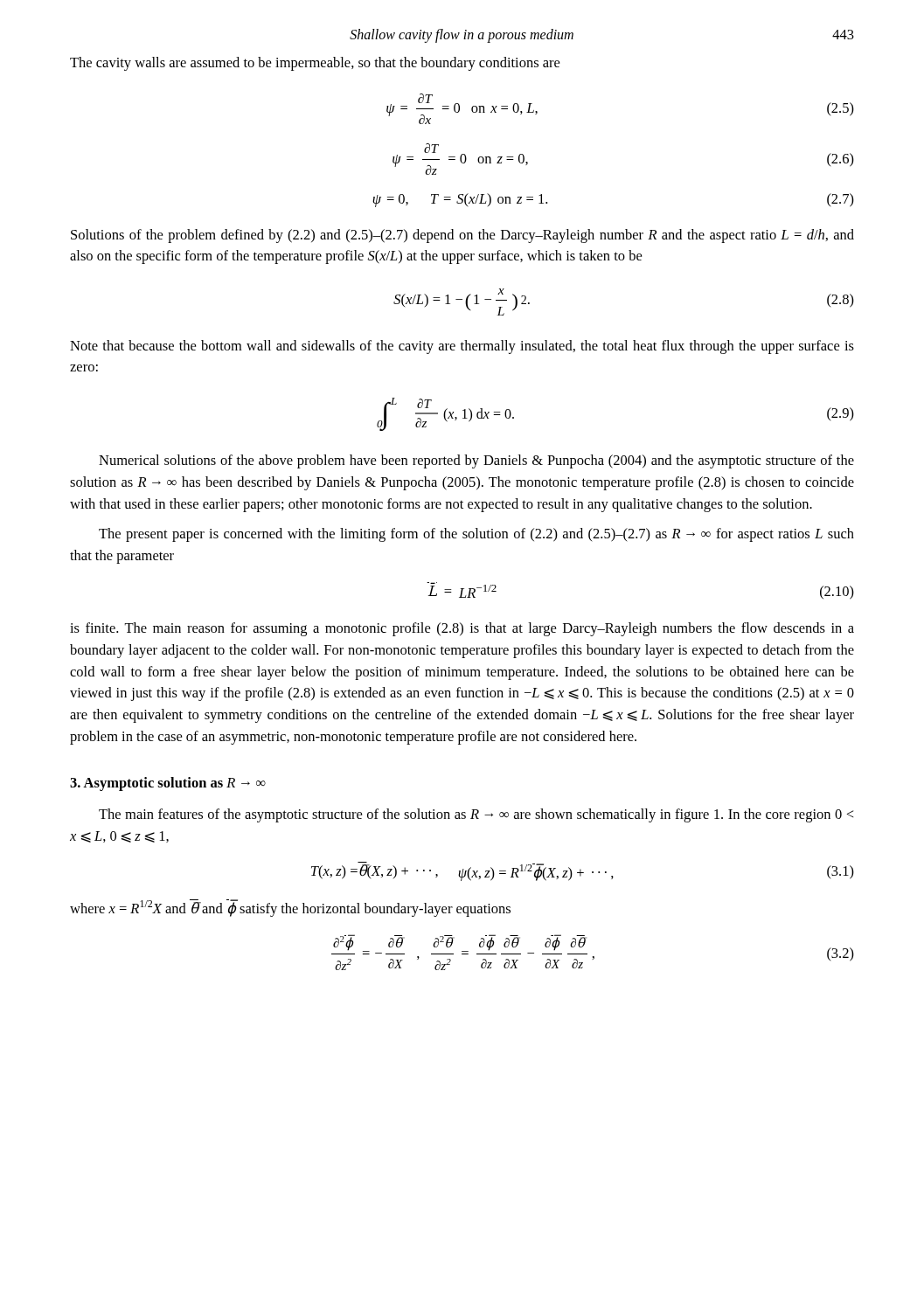Find the passage starting "The cavity walls are assumed to"
Screen dimensions: 1311x924
point(462,63)
